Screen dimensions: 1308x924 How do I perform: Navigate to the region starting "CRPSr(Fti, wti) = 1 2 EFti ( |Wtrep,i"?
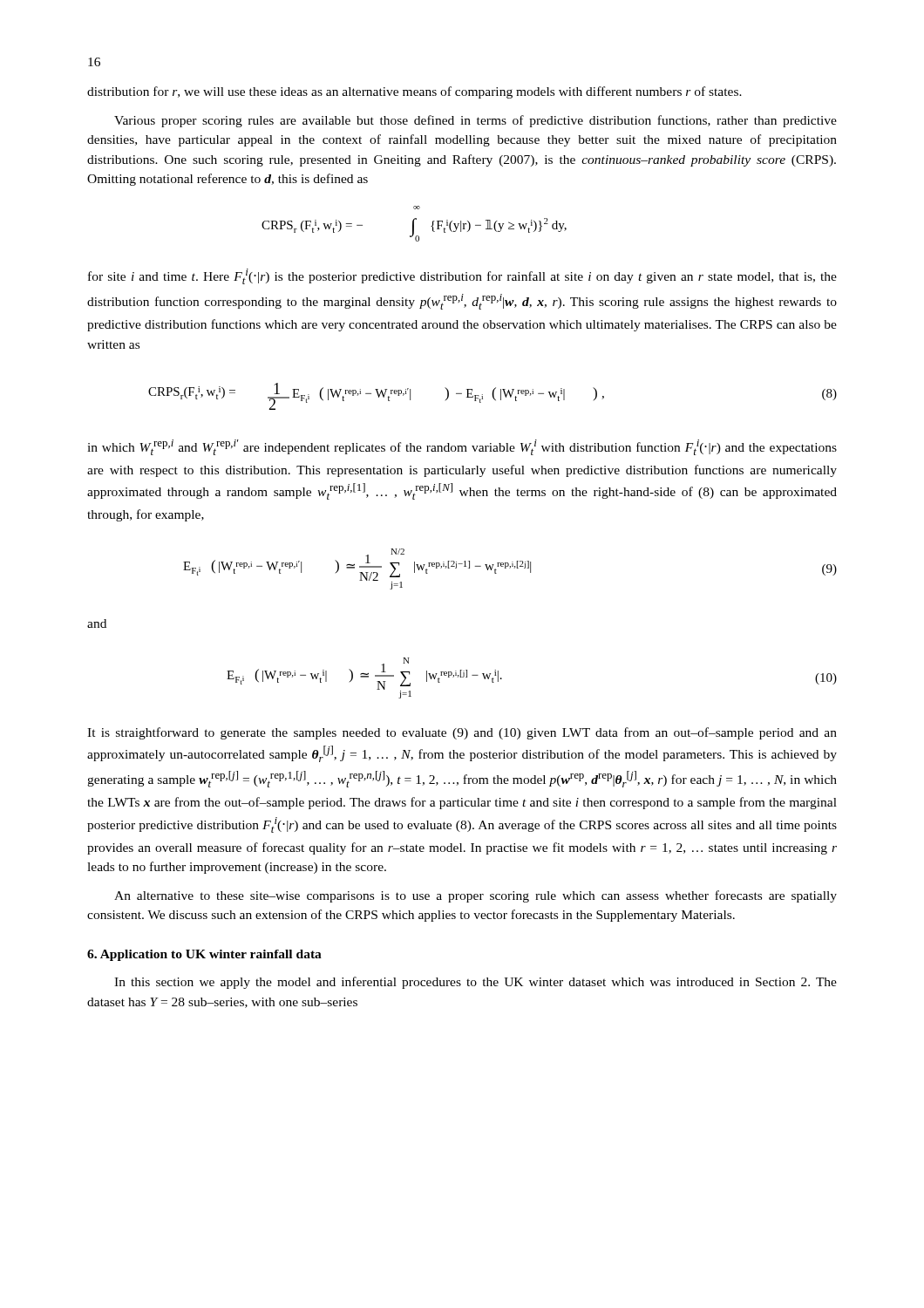(x=493, y=392)
